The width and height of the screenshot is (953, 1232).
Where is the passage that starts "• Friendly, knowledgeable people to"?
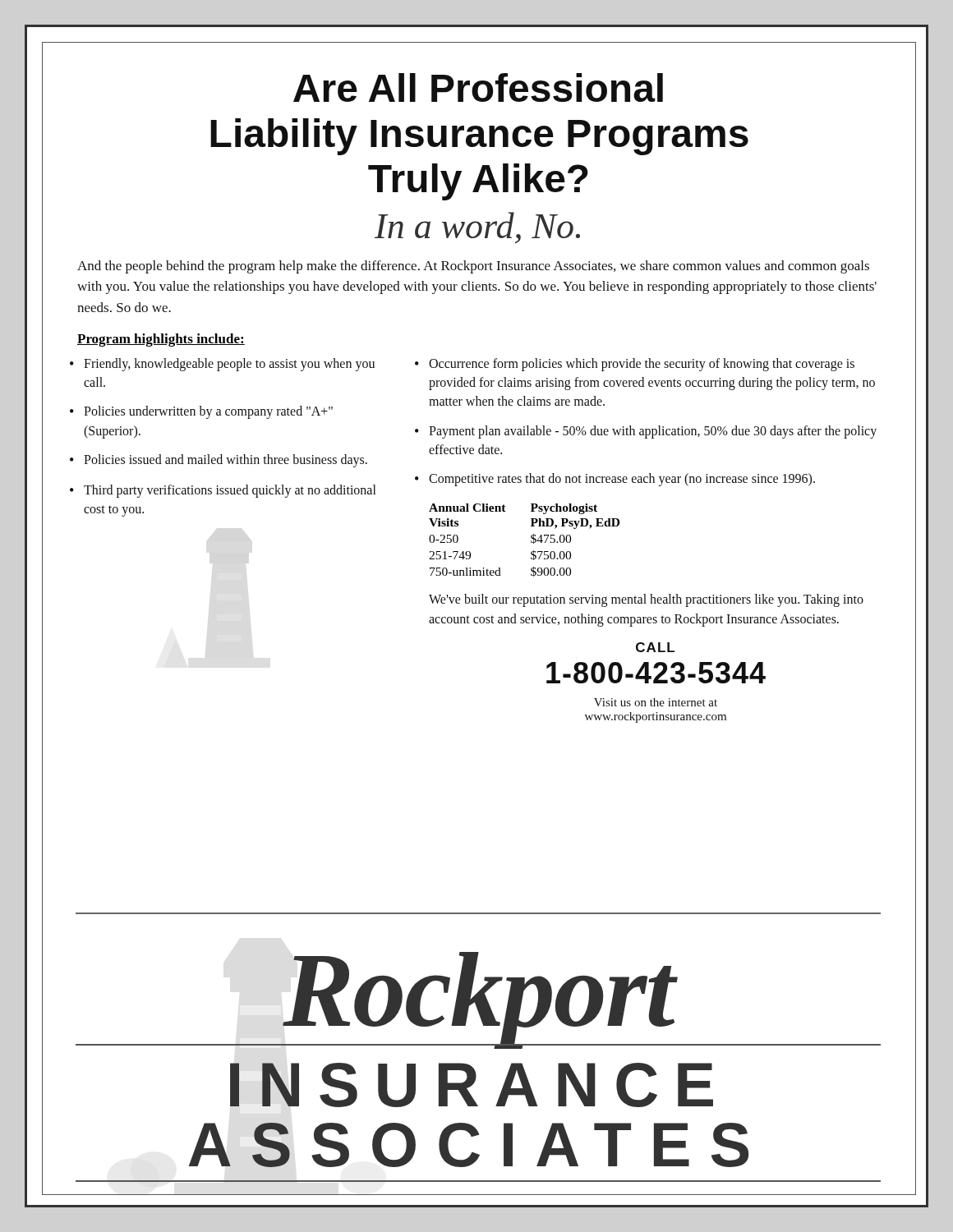(229, 373)
